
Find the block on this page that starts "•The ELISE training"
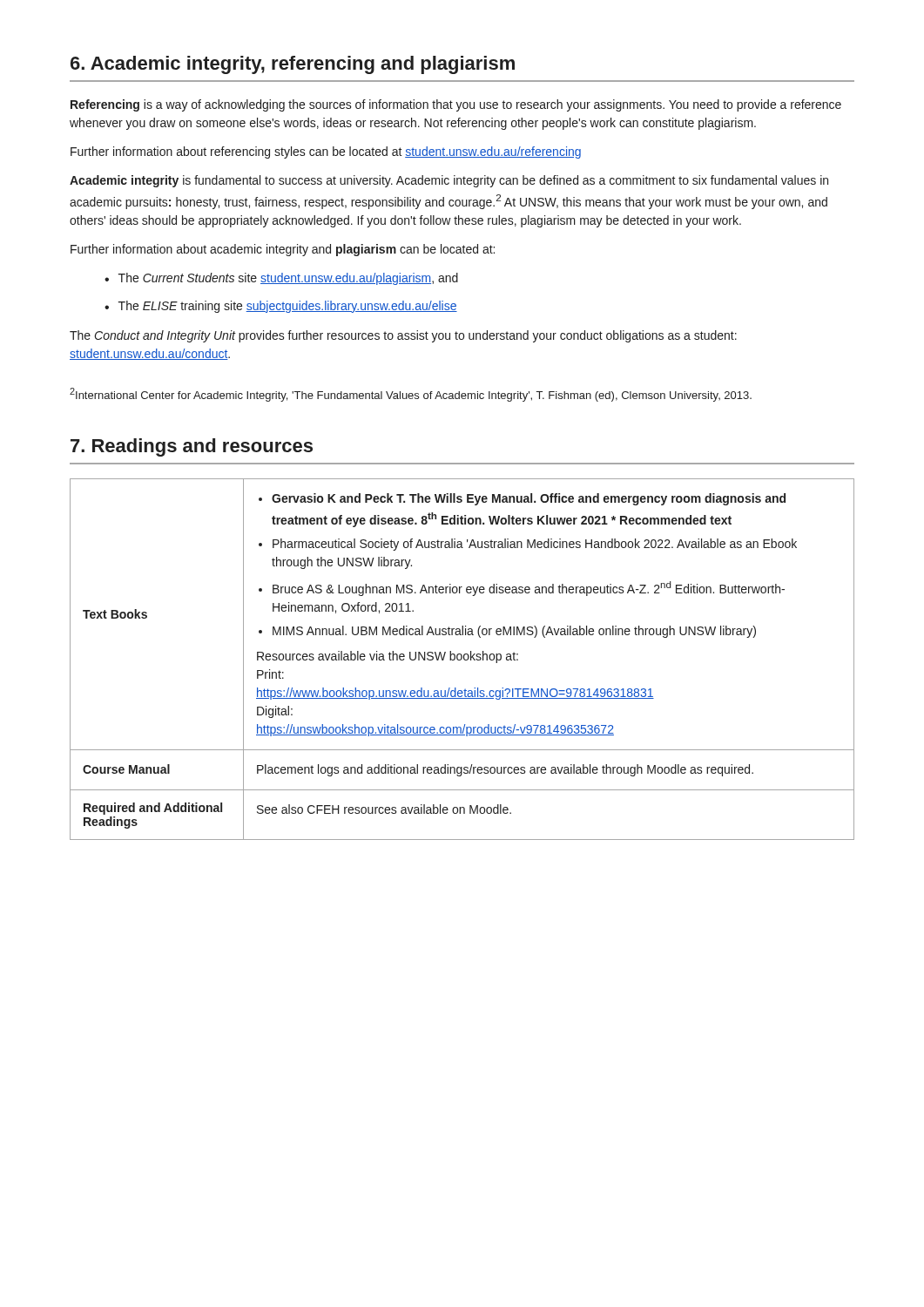pyautogui.click(x=281, y=307)
